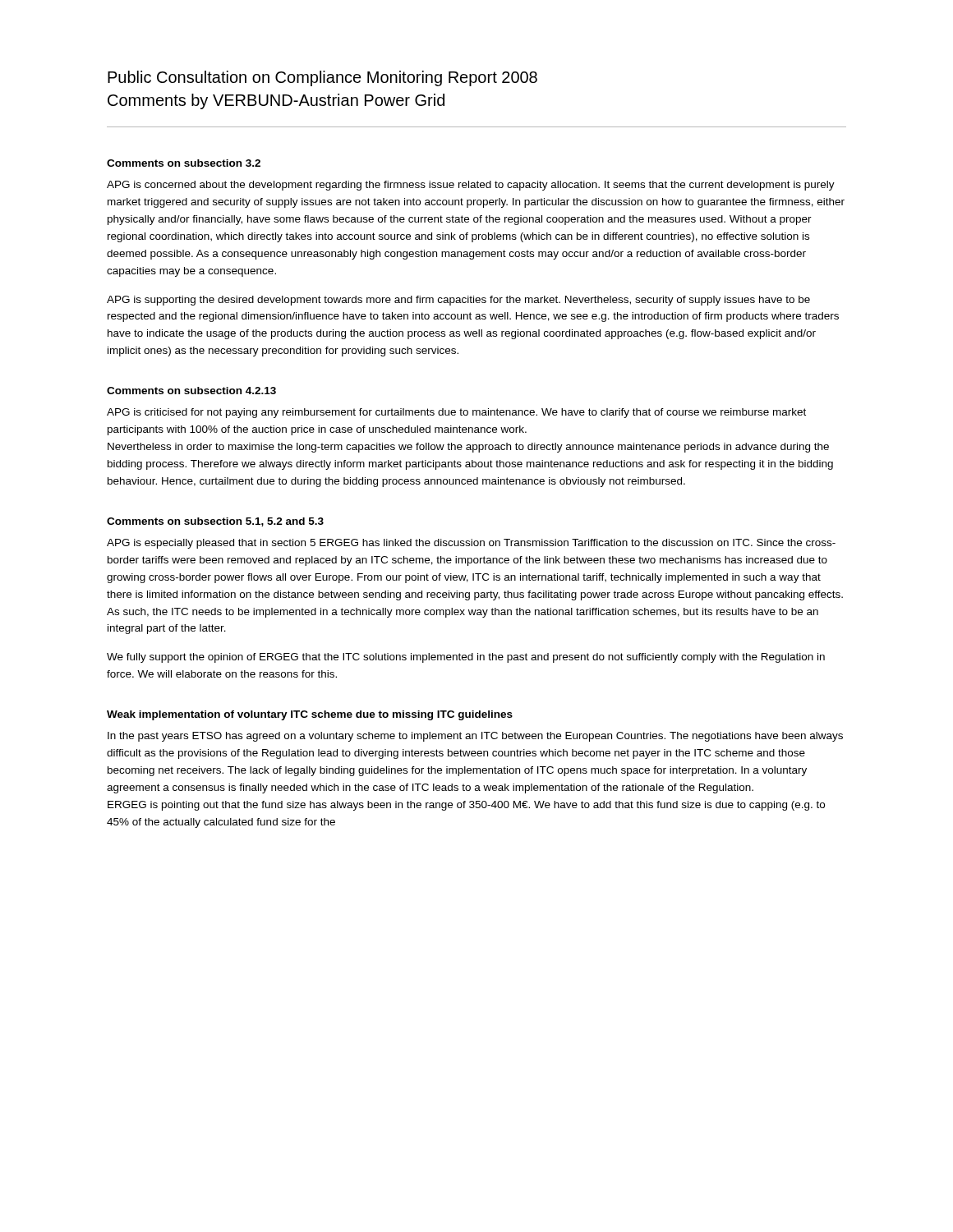Find the region starting "We fully support the opinion of"
The image size is (953, 1232).
(466, 666)
